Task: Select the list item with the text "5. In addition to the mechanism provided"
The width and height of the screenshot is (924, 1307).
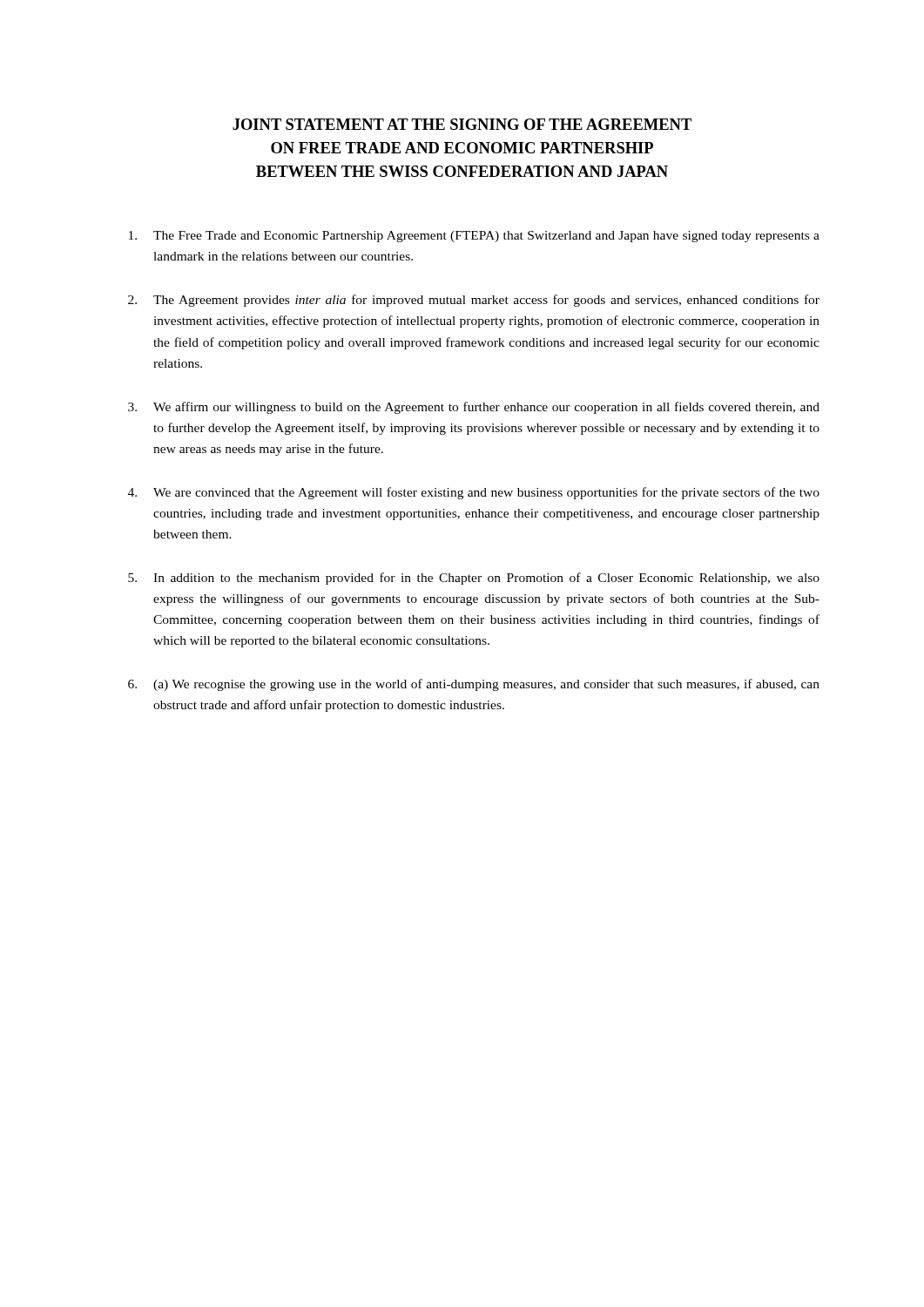Action: (462, 609)
